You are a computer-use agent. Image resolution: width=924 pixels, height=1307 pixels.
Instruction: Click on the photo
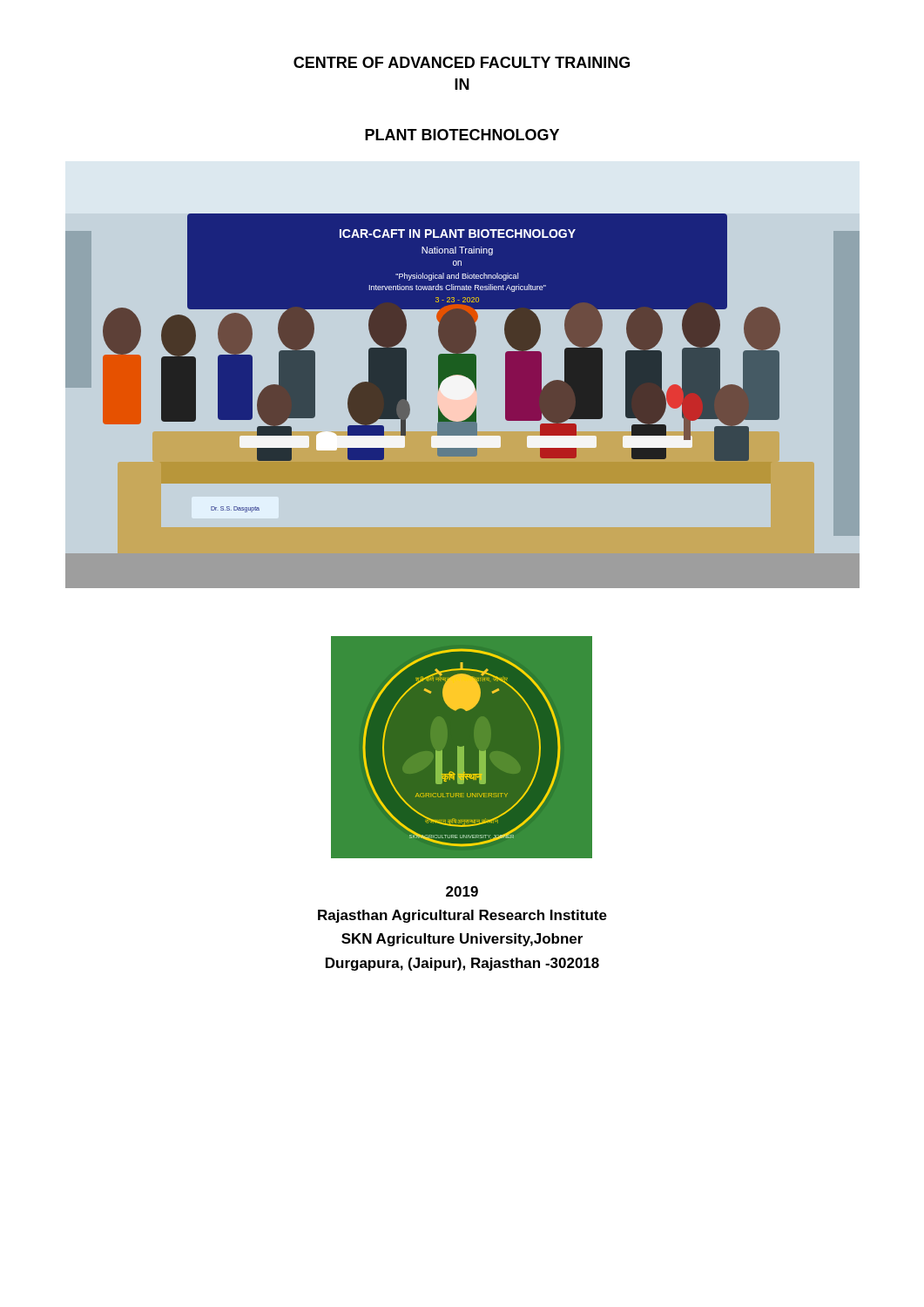[x=462, y=375]
